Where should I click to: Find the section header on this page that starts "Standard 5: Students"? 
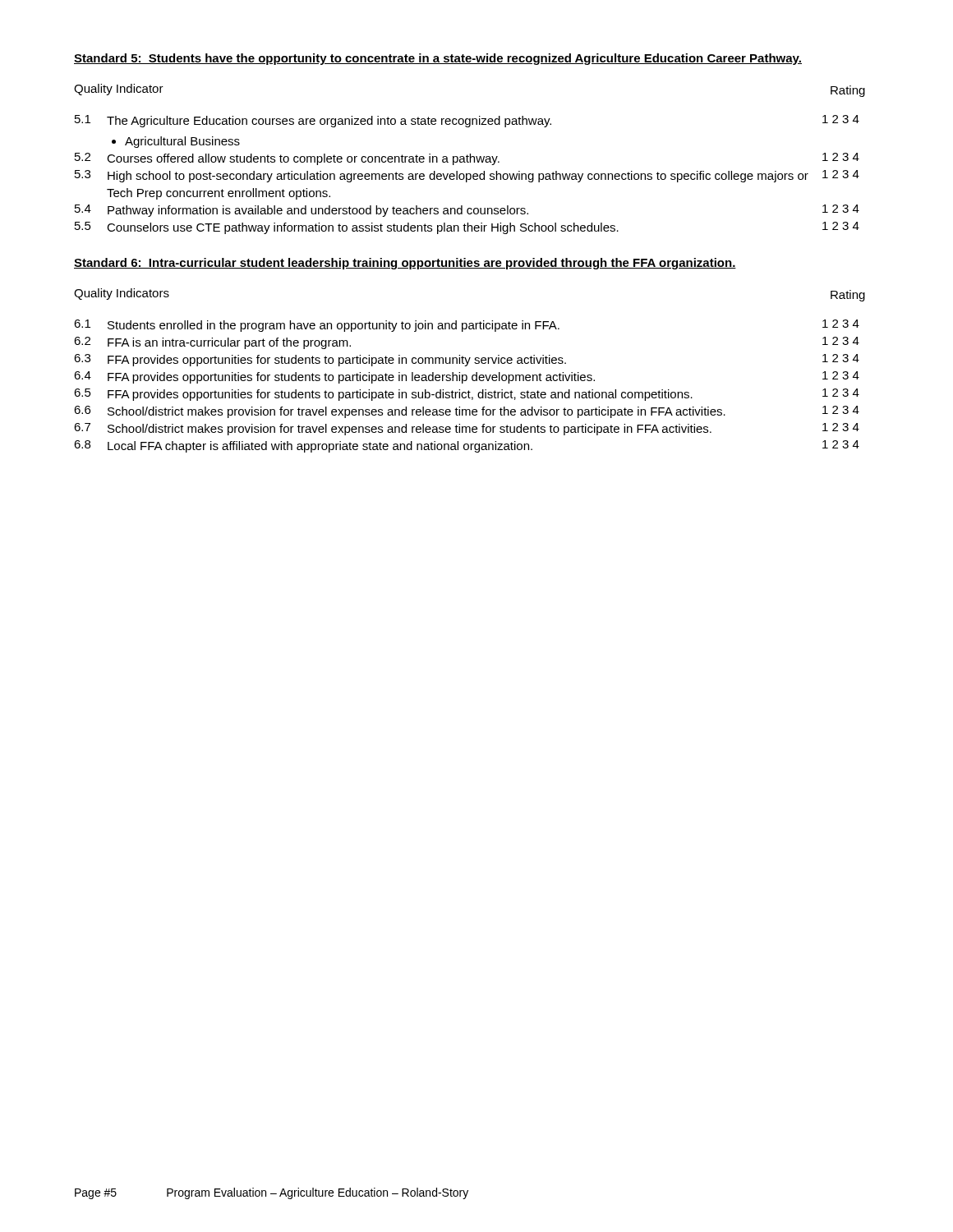(x=438, y=58)
